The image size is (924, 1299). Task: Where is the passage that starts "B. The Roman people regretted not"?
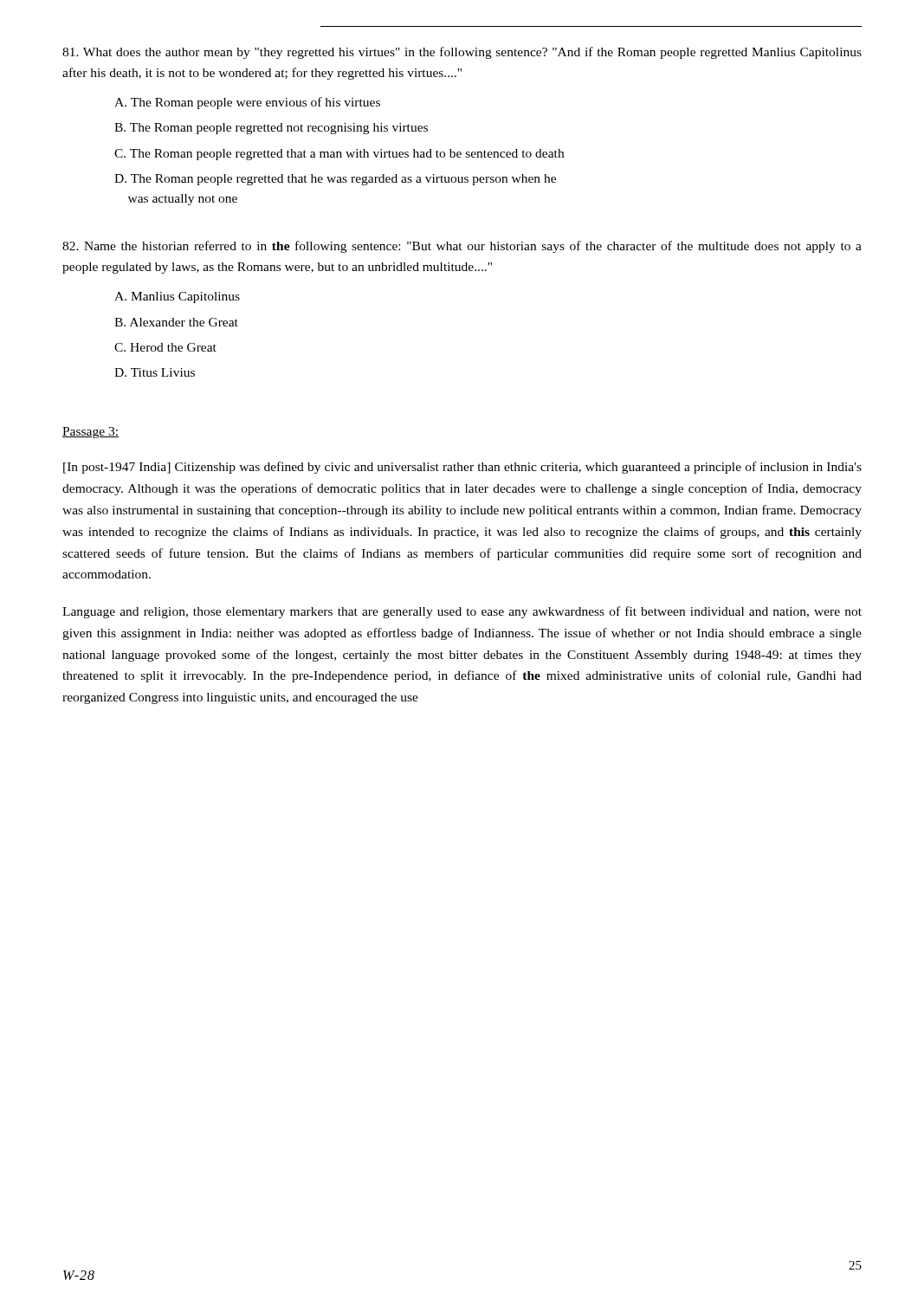(271, 127)
